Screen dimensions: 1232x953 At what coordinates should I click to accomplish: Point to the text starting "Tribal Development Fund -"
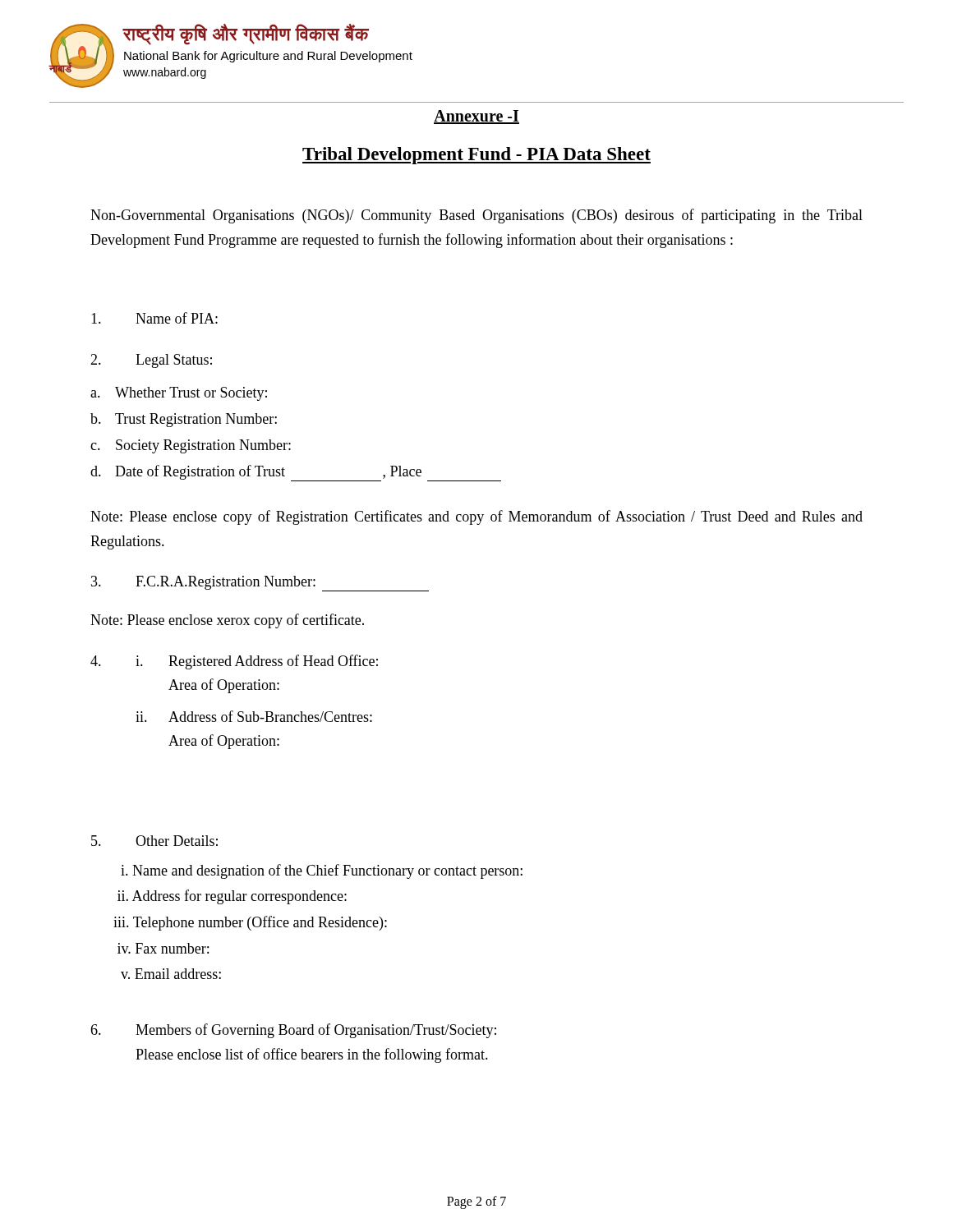476,154
